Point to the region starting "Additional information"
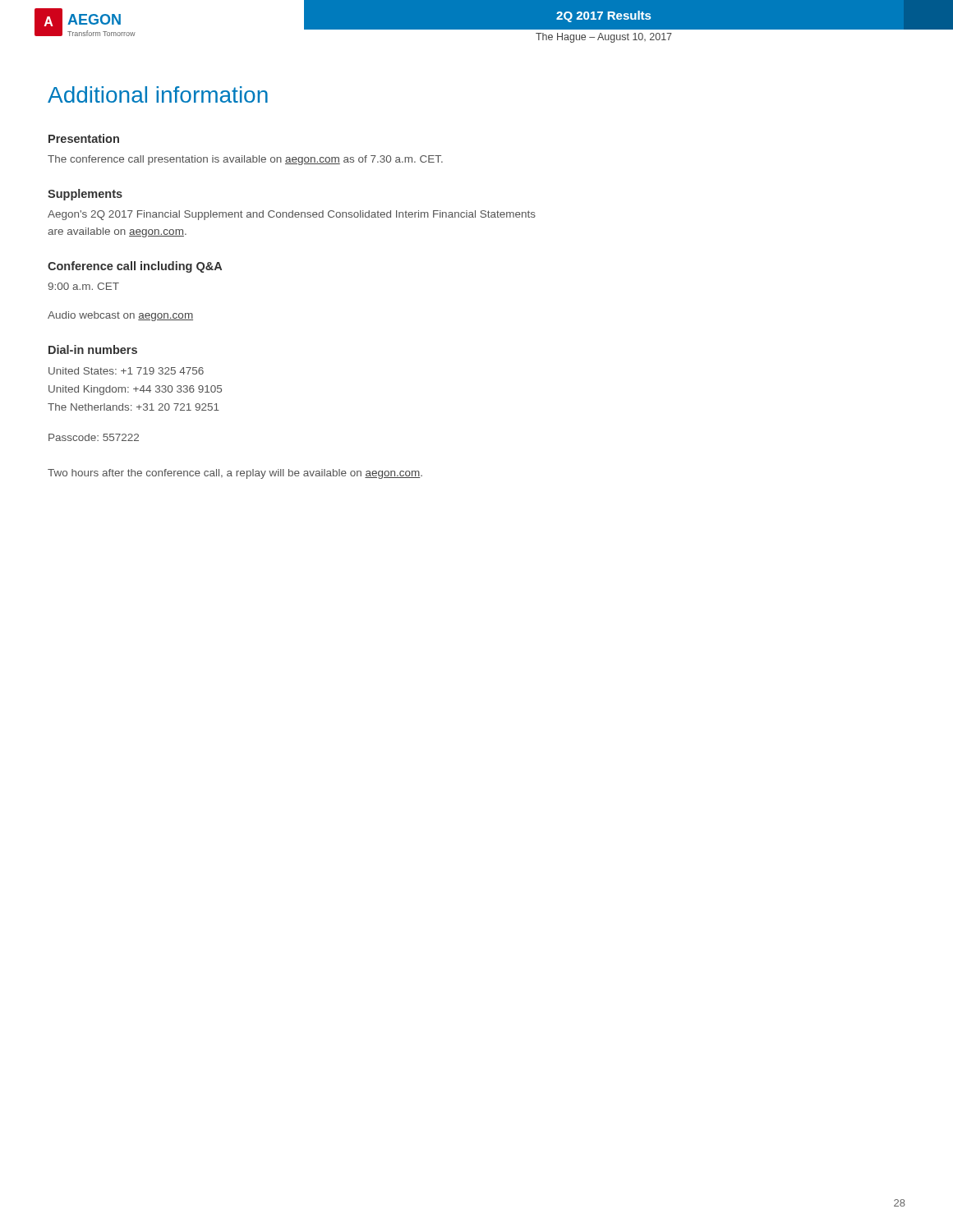Screen dimensions: 1232x953 click(158, 94)
